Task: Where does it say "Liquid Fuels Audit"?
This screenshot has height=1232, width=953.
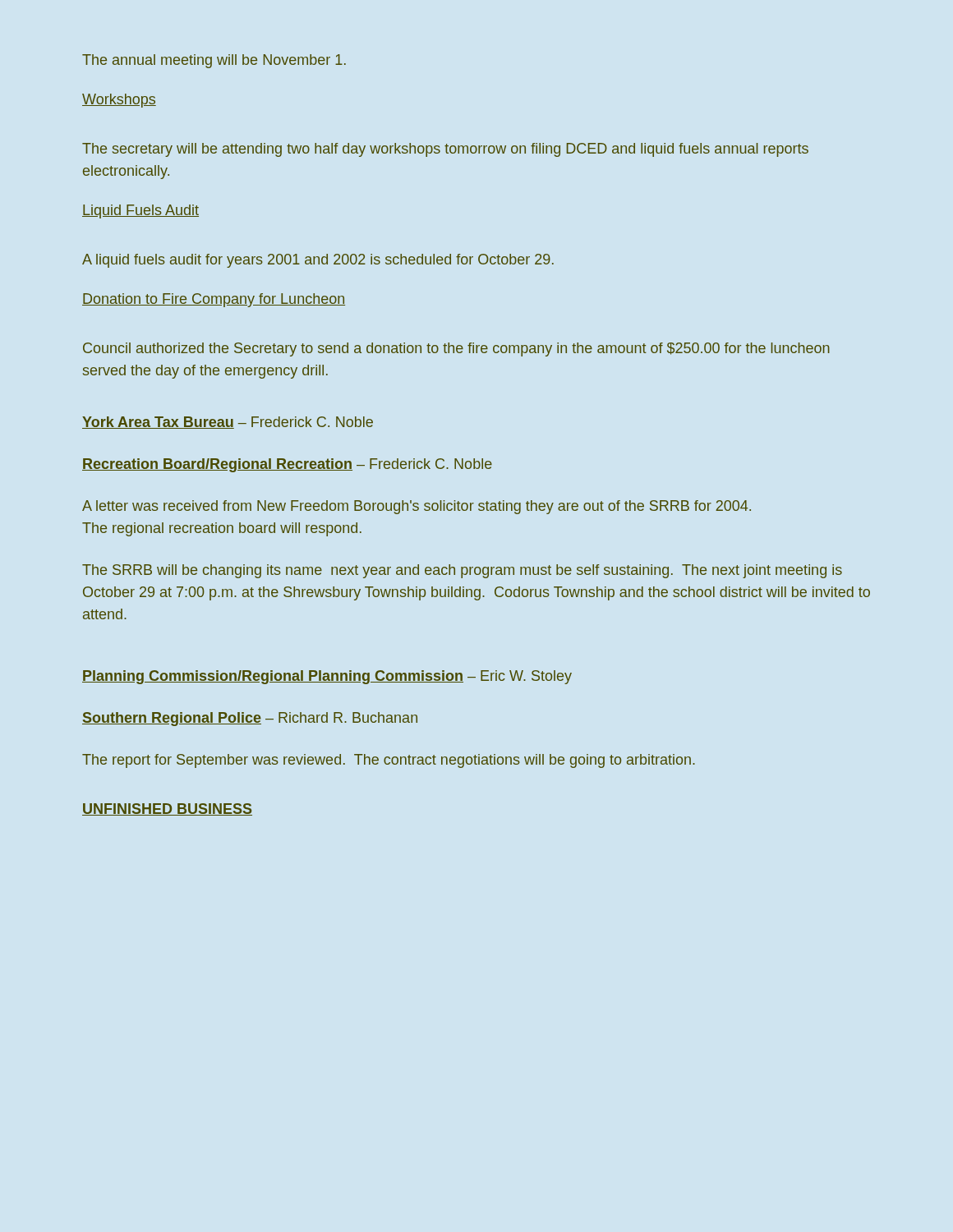Action: pos(141,211)
